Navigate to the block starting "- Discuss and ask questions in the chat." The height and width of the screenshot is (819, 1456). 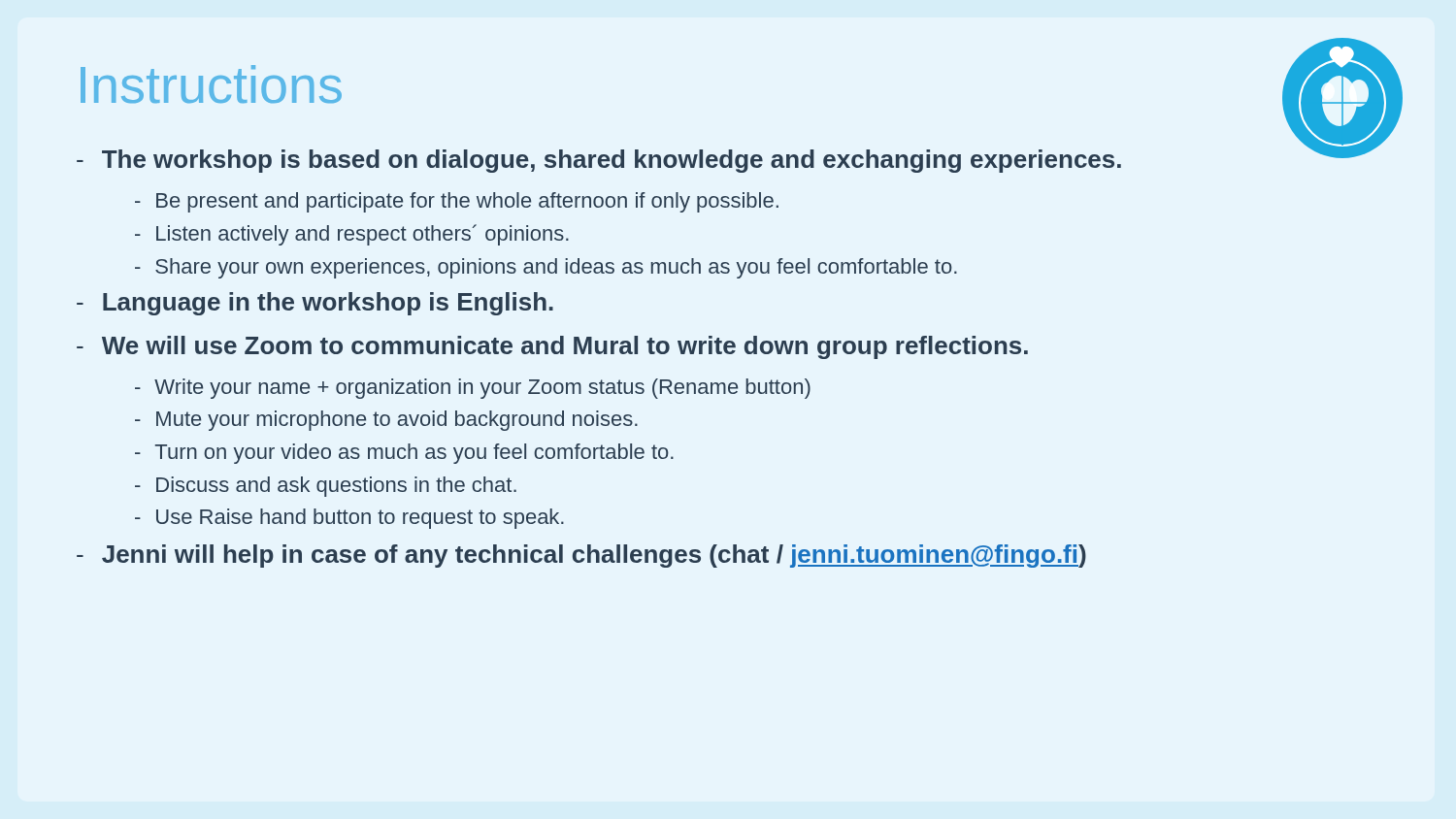coord(326,485)
